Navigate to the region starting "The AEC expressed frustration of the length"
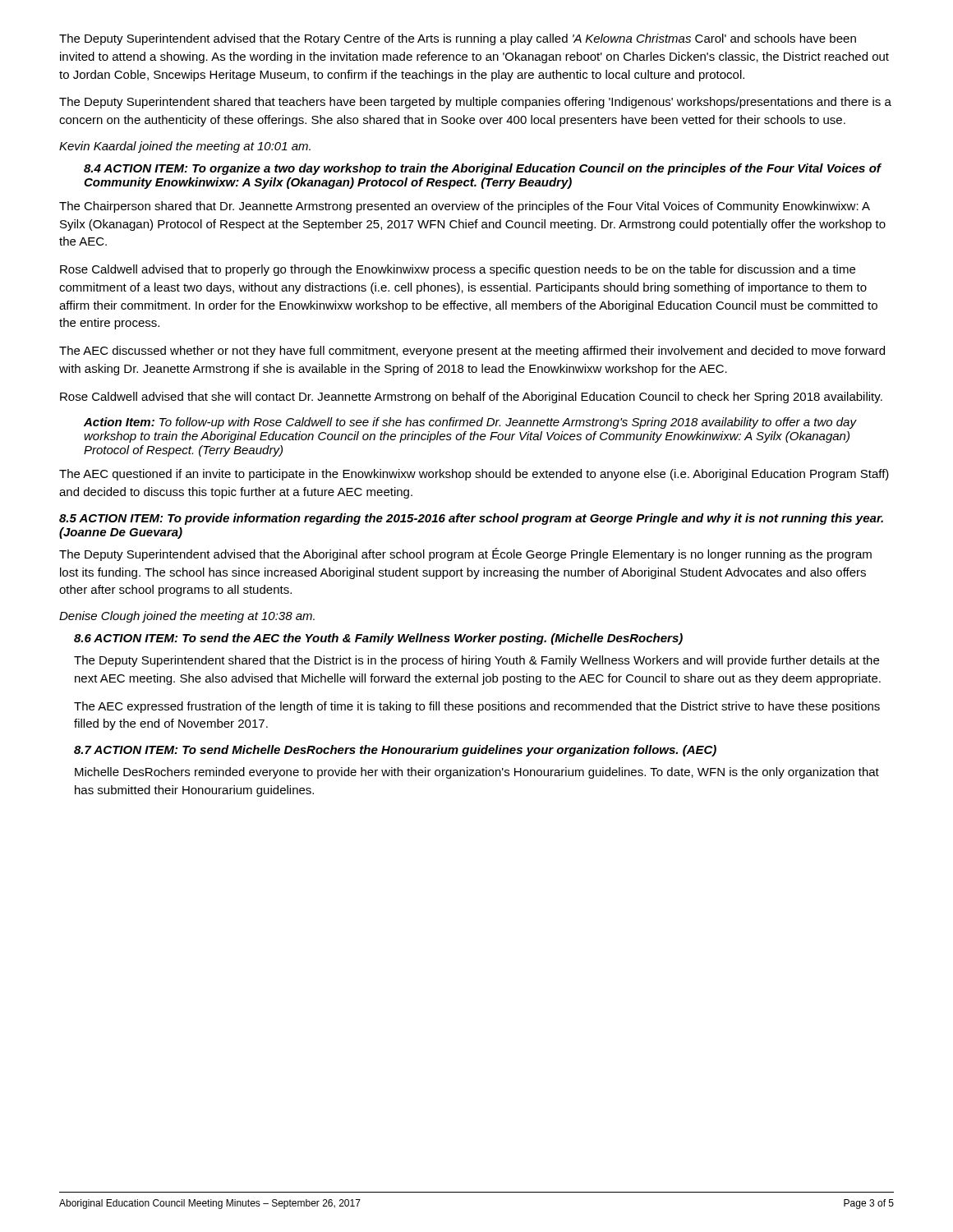This screenshot has height=1232, width=953. (477, 714)
